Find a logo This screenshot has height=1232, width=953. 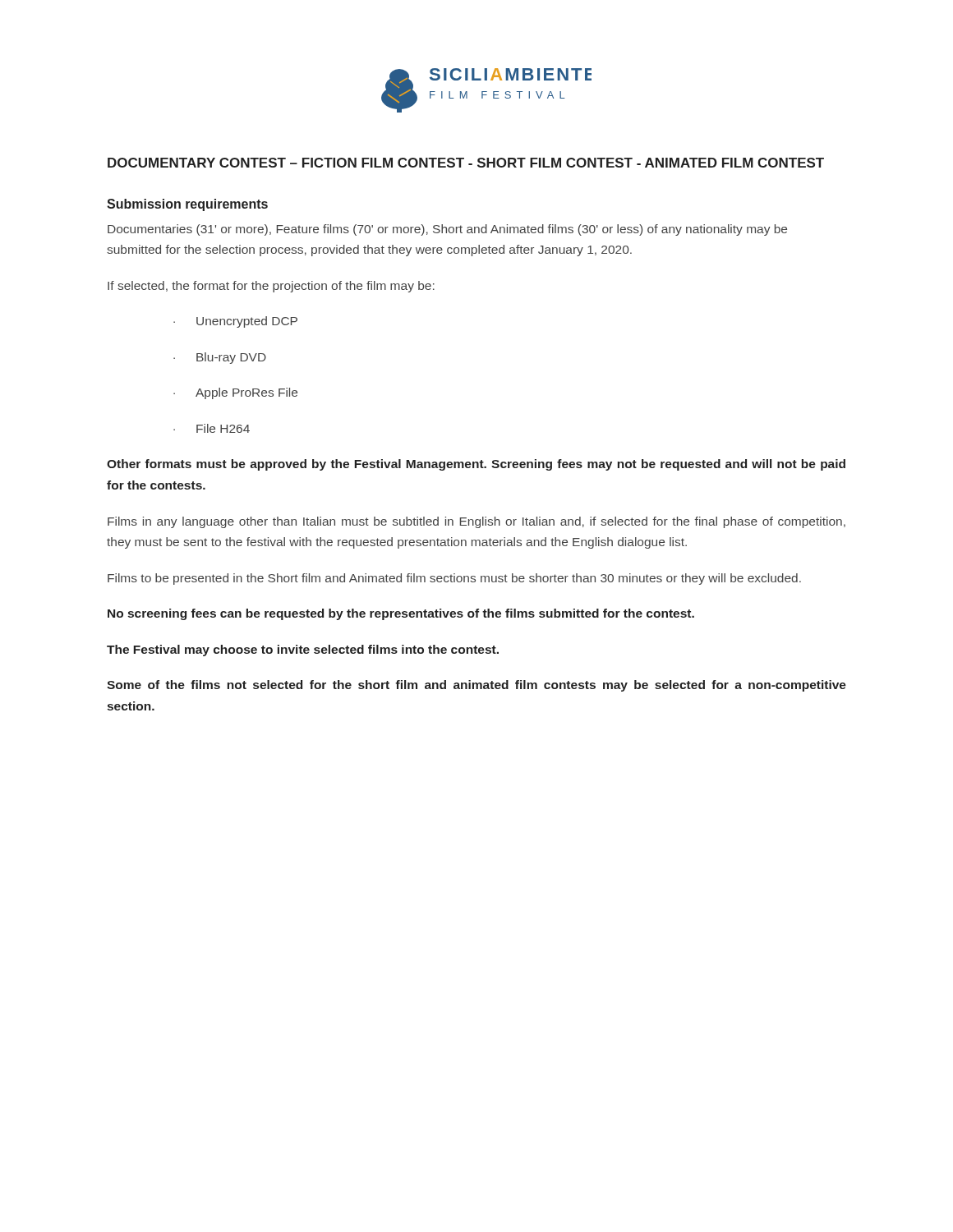tap(476, 88)
